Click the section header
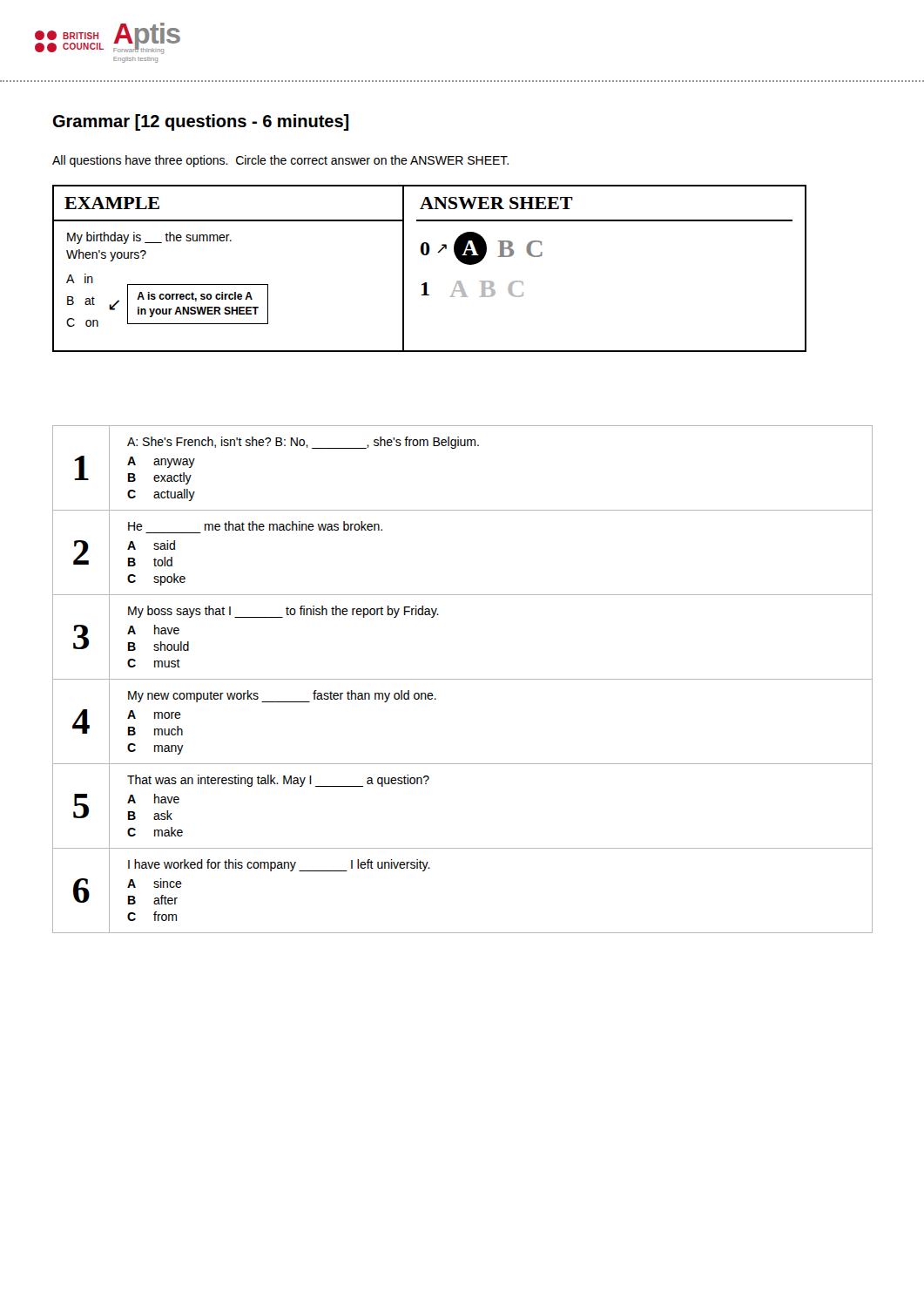This screenshot has width=924, height=1307. (x=201, y=122)
